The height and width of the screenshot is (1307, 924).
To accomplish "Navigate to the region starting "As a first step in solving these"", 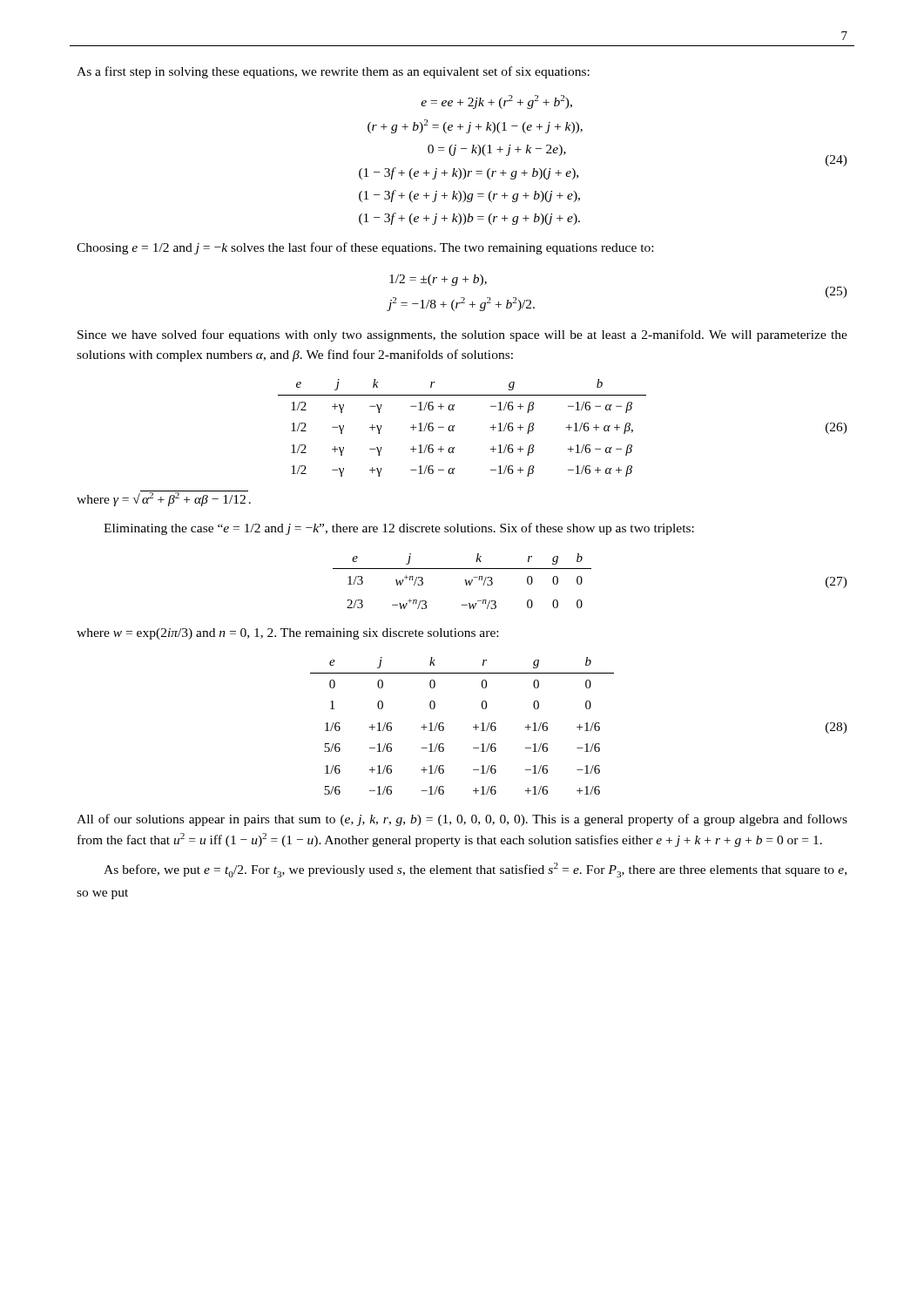I will (462, 71).
